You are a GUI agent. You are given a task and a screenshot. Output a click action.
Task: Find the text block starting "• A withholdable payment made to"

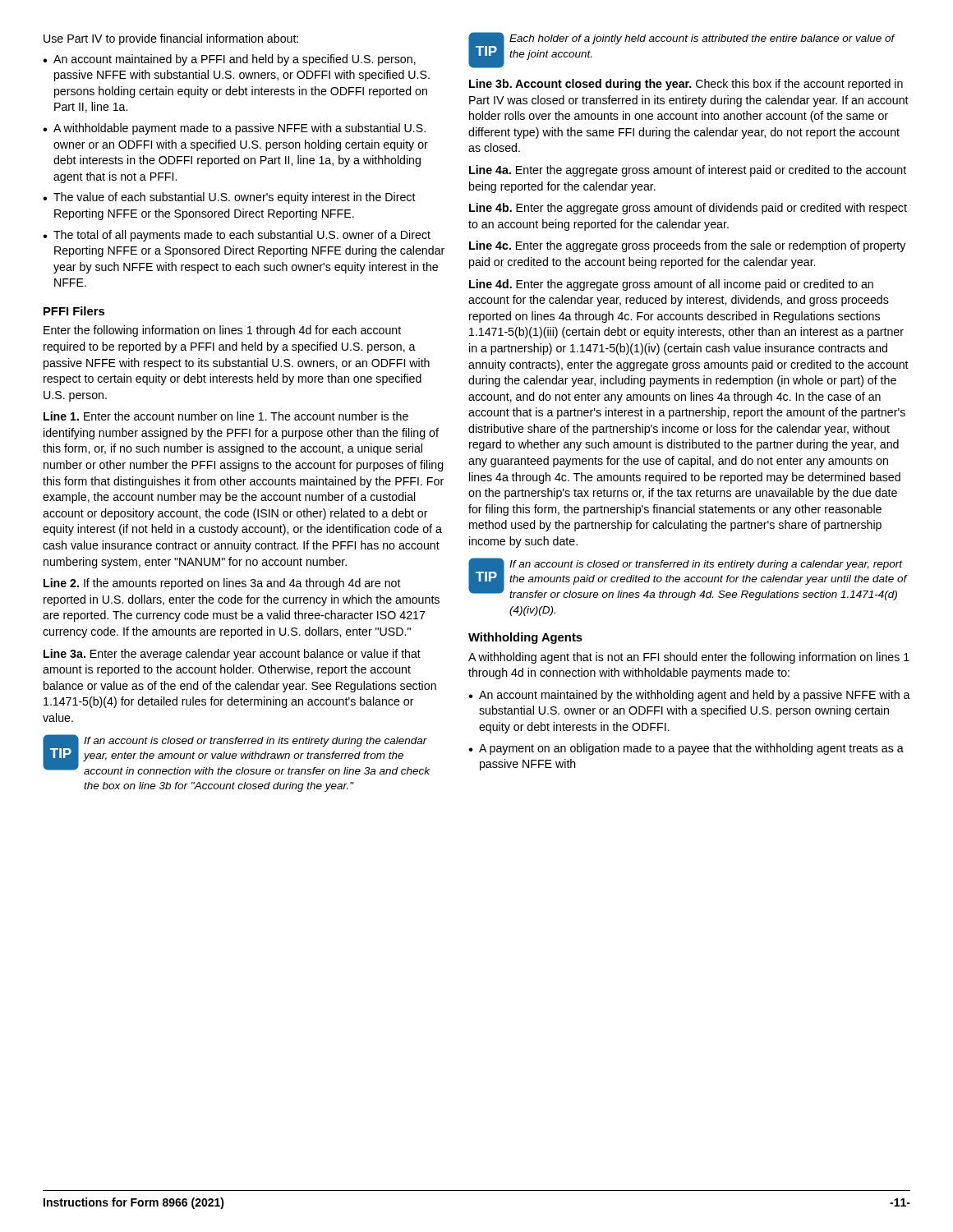click(x=244, y=153)
